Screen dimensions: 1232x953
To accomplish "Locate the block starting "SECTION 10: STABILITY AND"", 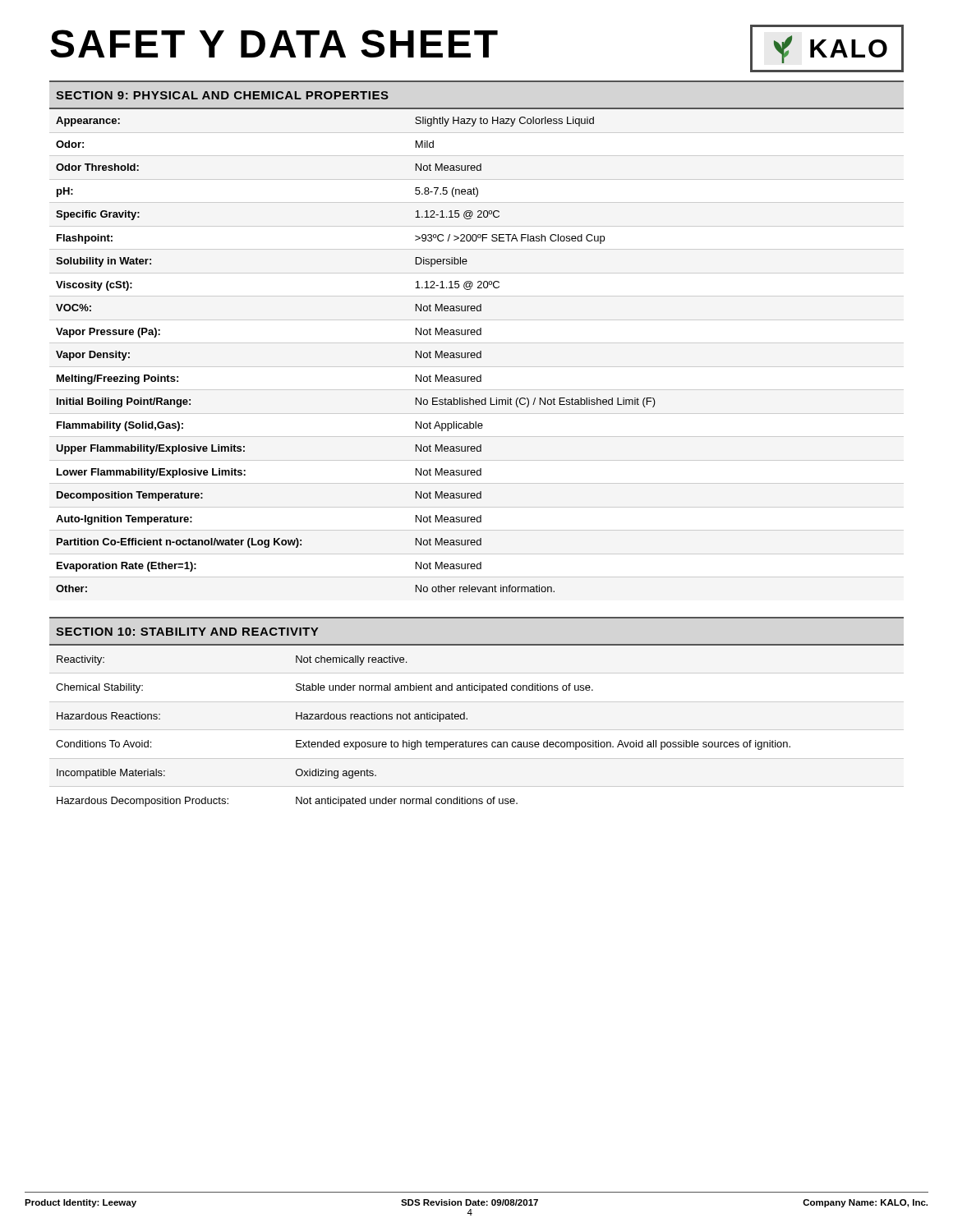I will 187,632.
